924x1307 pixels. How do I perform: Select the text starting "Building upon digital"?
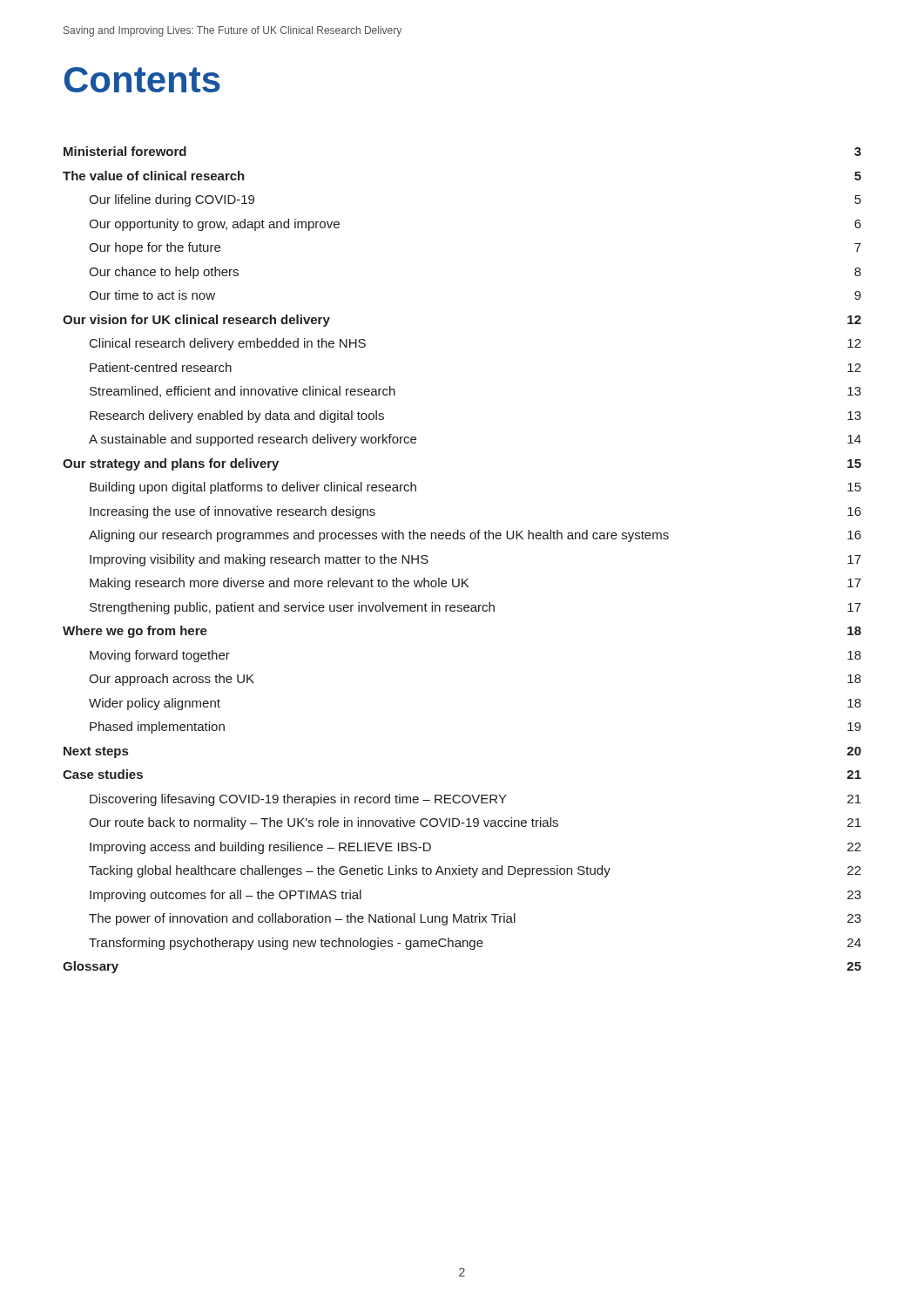(251, 488)
